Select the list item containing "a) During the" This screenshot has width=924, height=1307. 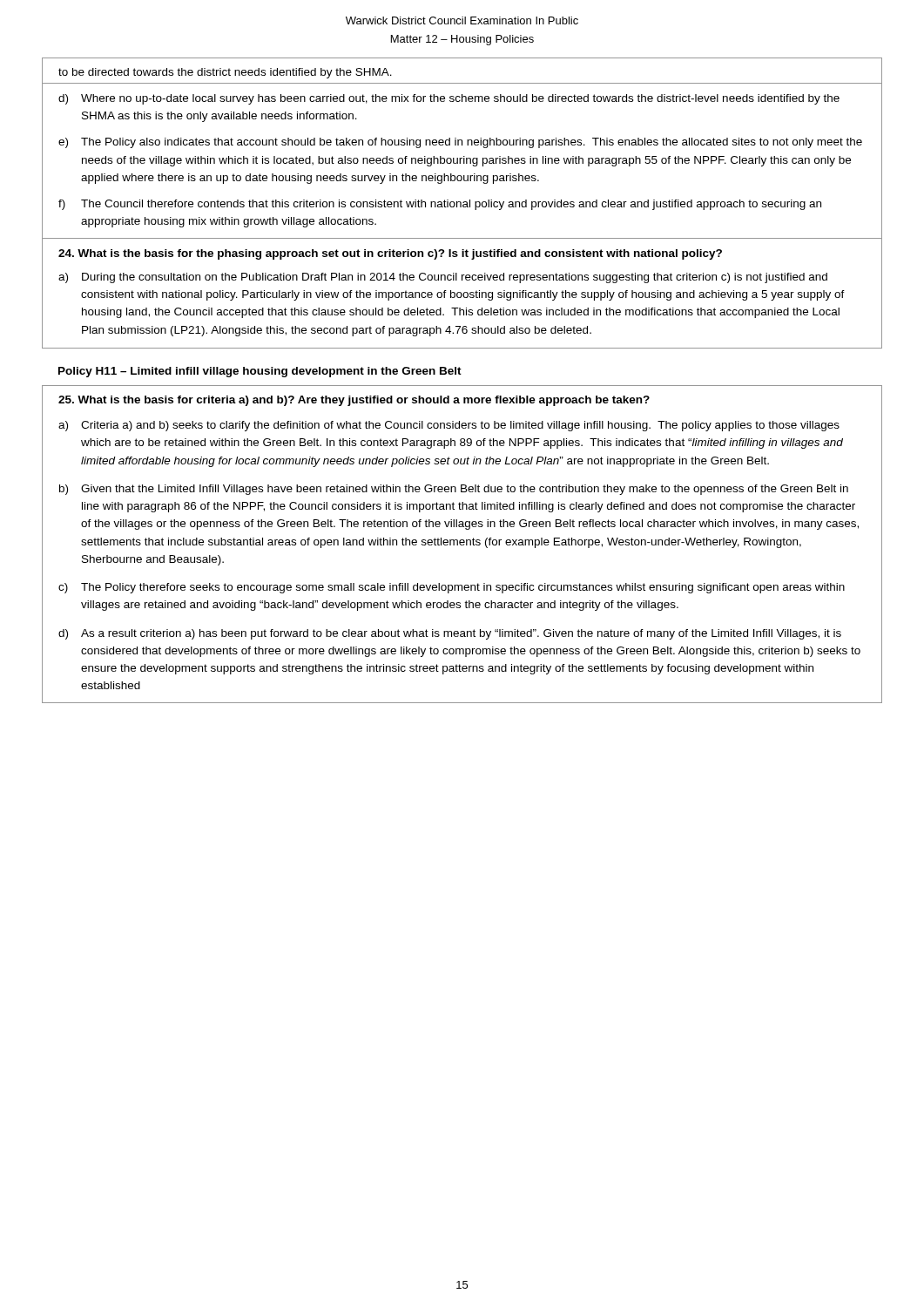click(462, 303)
